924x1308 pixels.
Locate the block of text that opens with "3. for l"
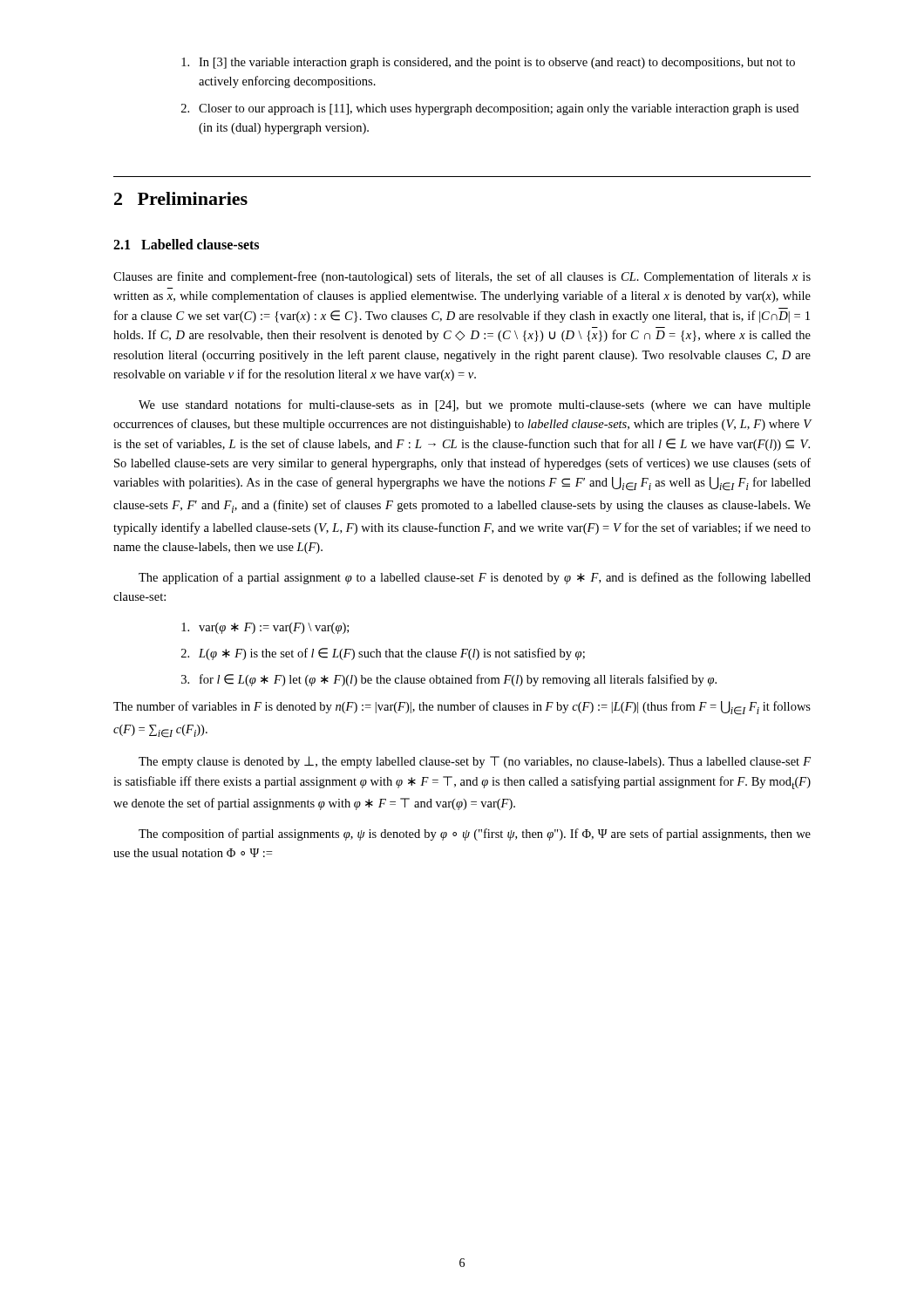pyautogui.click(x=488, y=680)
